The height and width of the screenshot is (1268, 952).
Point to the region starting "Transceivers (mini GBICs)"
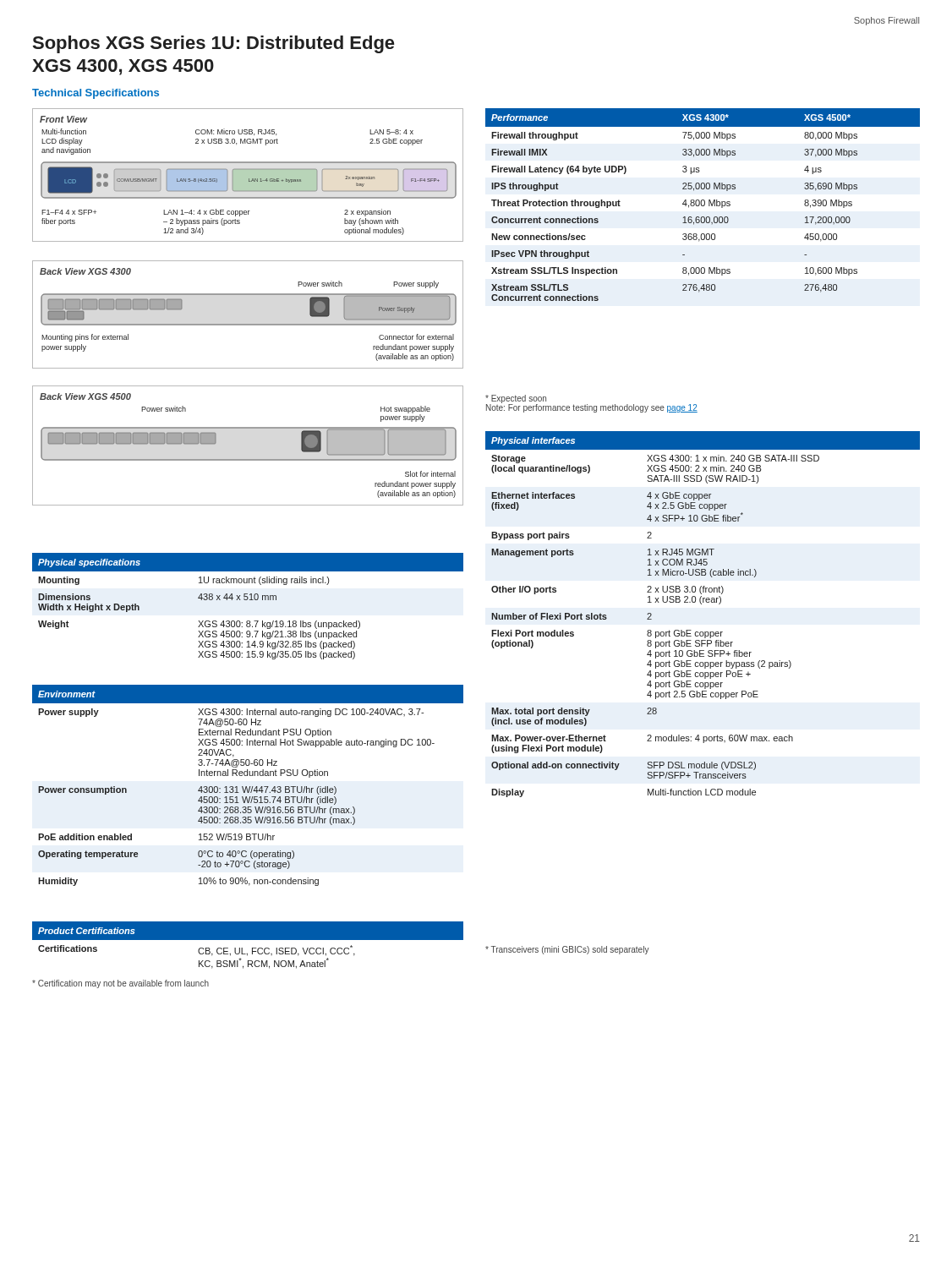[567, 950]
